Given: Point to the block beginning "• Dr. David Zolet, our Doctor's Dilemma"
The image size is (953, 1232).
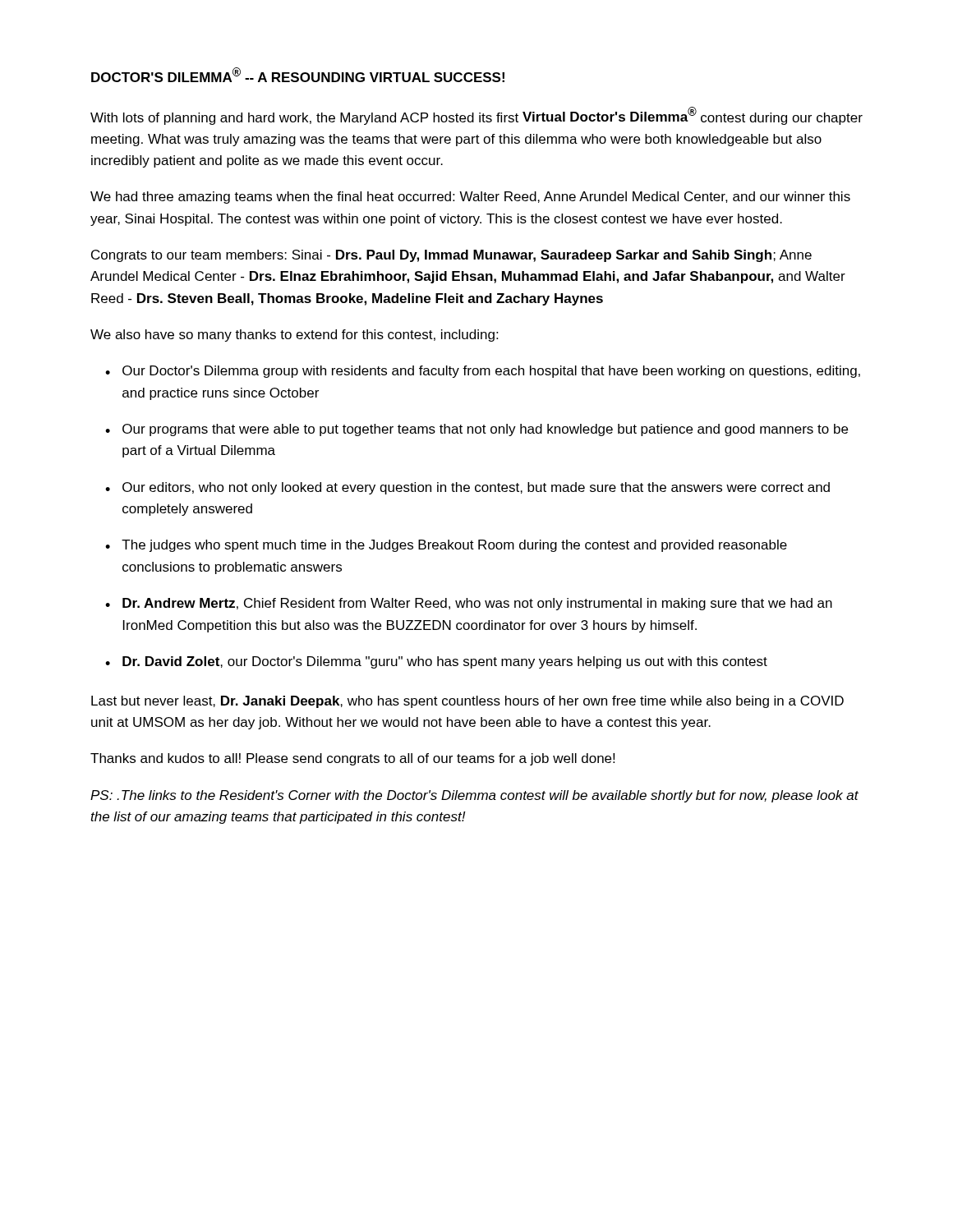Looking at the screenshot, I should tap(484, 663).
